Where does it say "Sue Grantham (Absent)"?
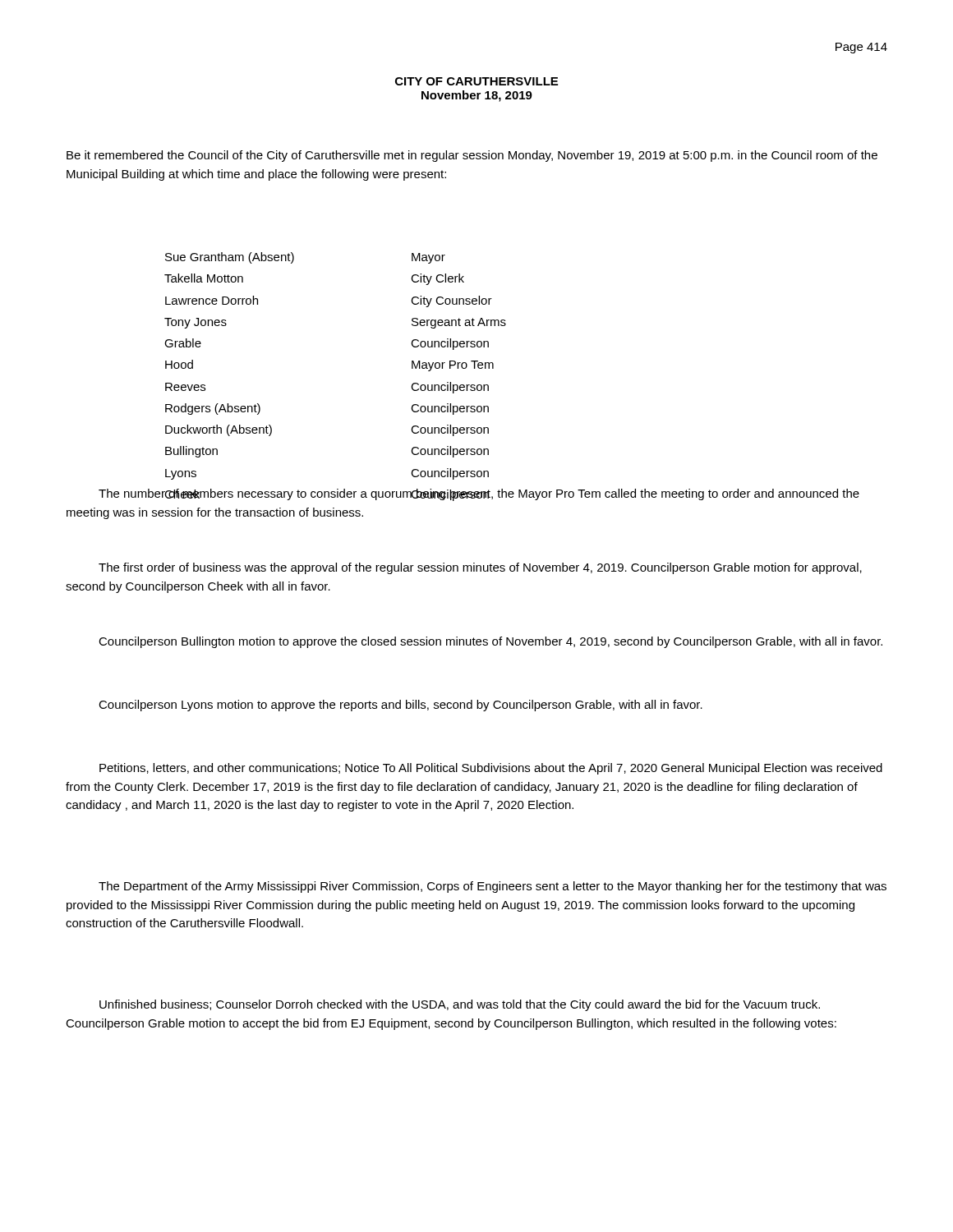 tap(229, 257)
